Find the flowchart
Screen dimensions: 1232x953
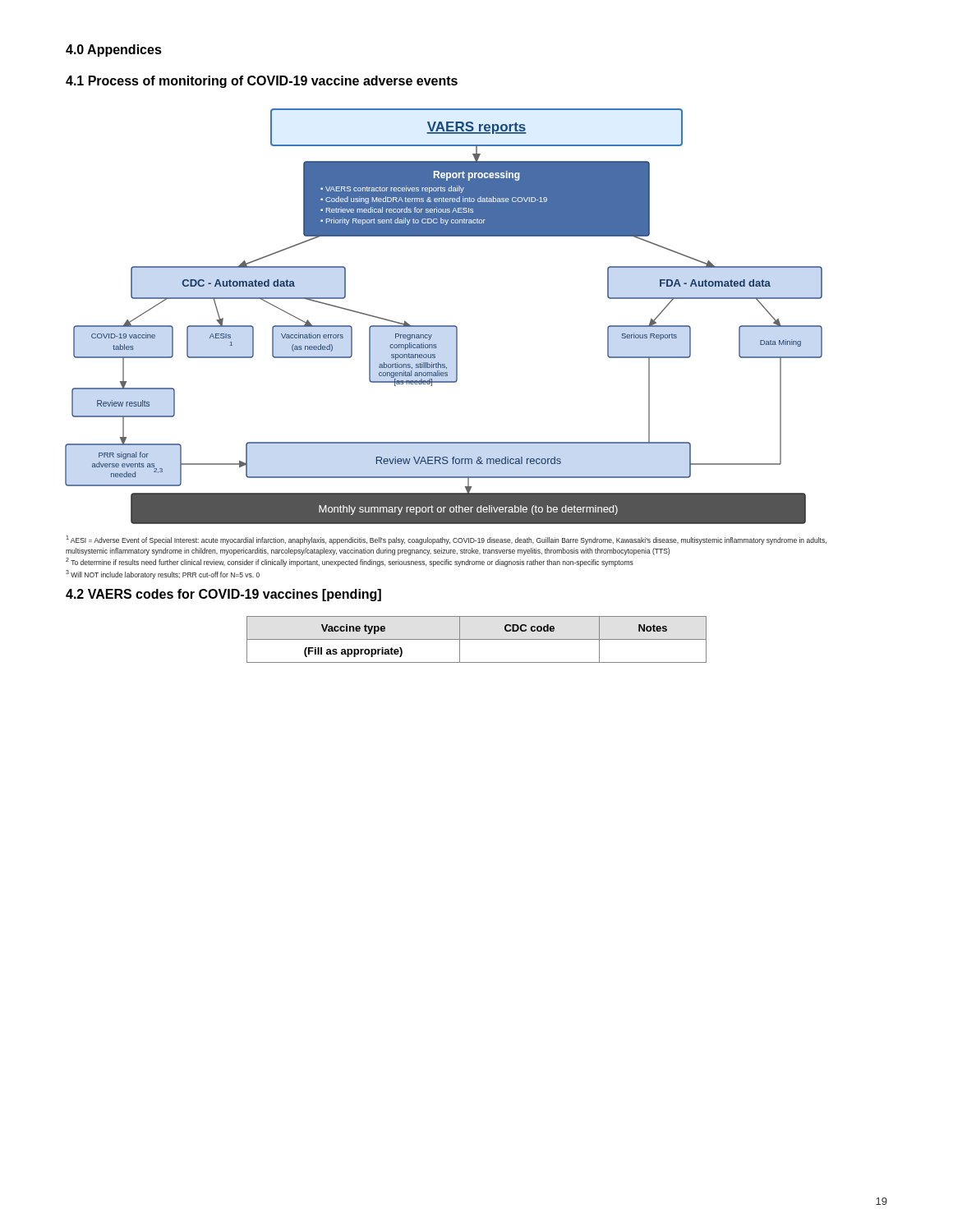pyautogui.click(x=476, y=316)
